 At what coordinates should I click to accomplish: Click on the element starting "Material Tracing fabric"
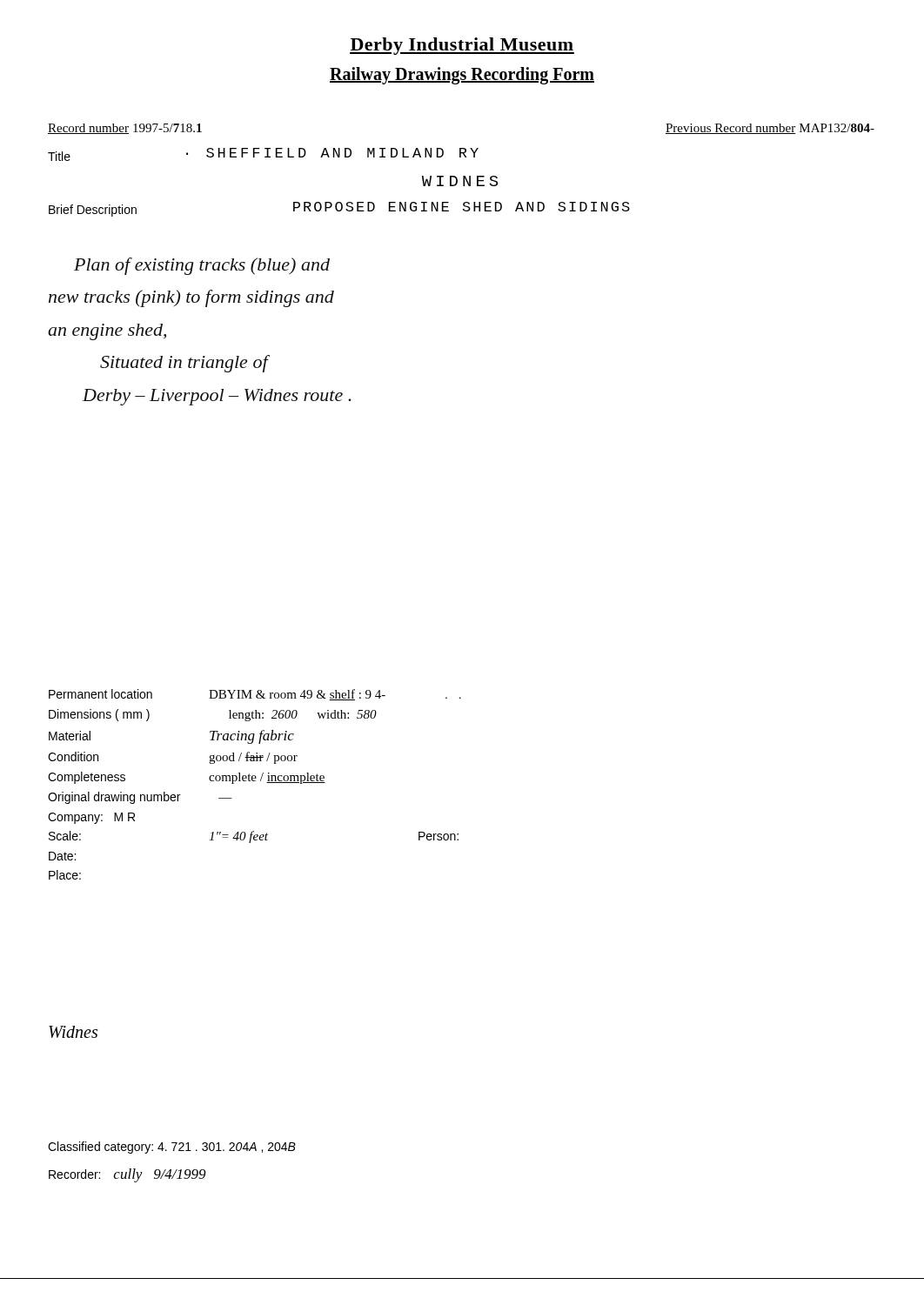tap(67, 736)
